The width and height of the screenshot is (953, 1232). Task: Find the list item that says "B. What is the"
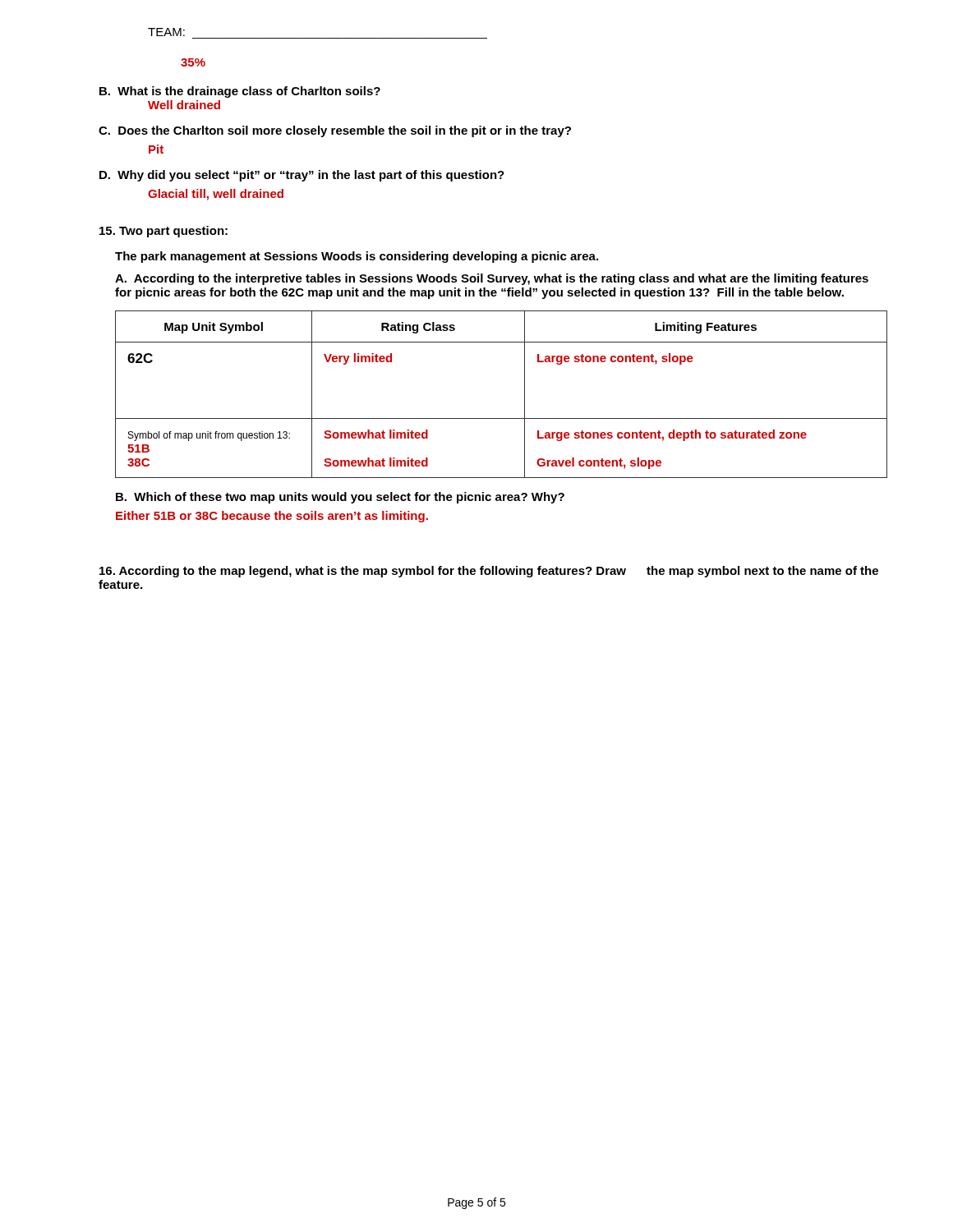(x=240, y=98)
